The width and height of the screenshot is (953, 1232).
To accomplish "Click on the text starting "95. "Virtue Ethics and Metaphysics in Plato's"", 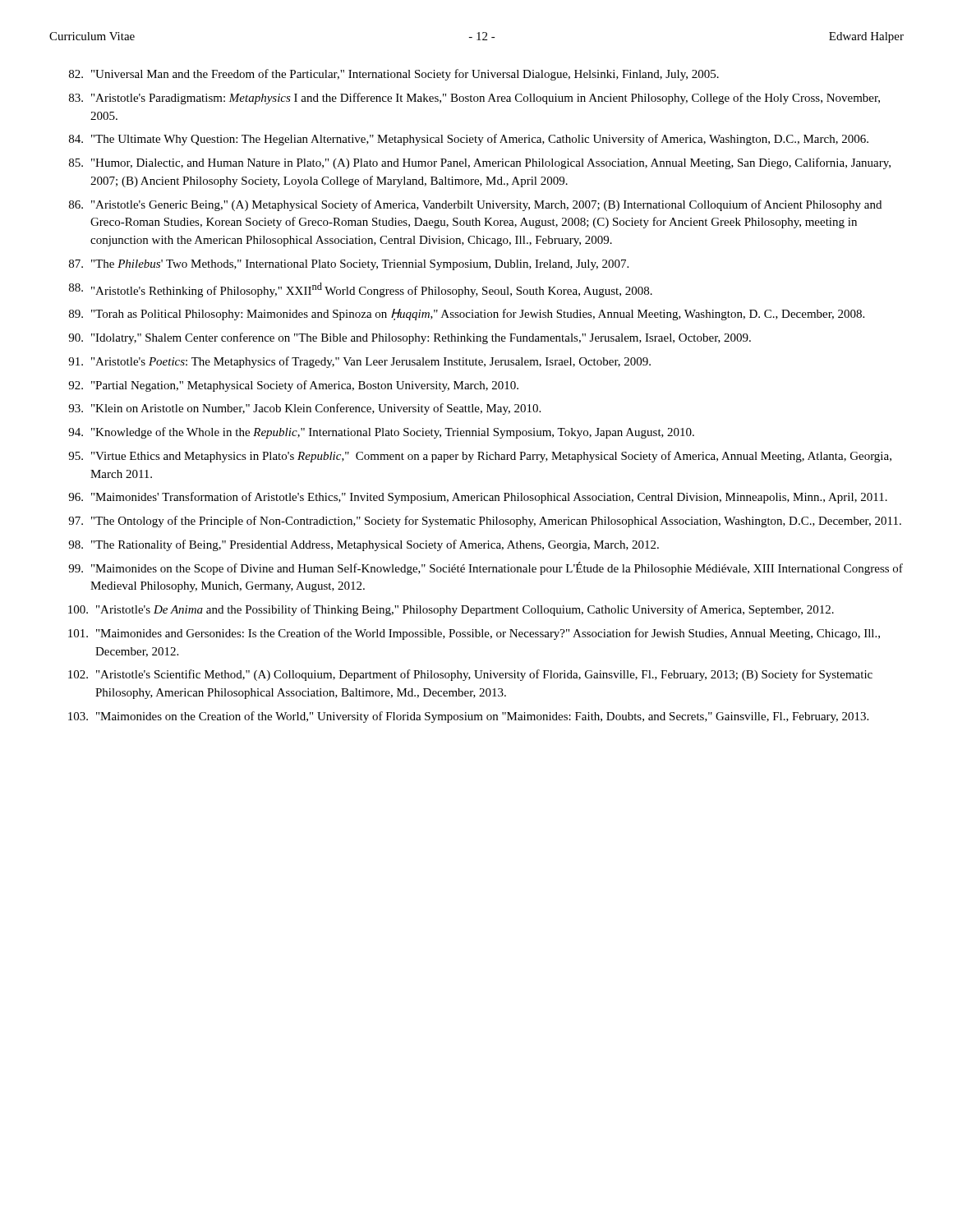I will [x=476, y=465].
